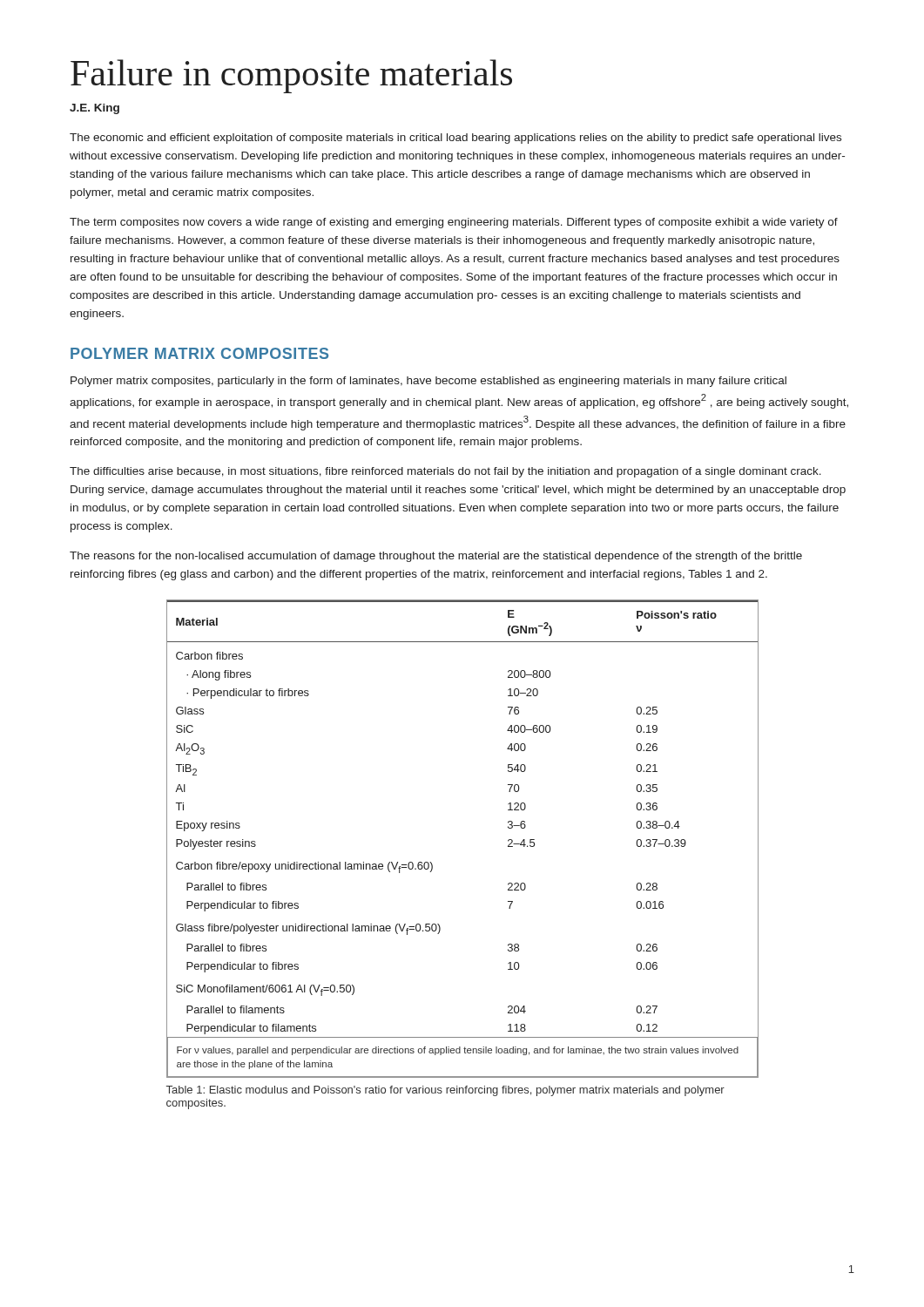Find the text block that reads "The economic and"

[x=458, y=165]
